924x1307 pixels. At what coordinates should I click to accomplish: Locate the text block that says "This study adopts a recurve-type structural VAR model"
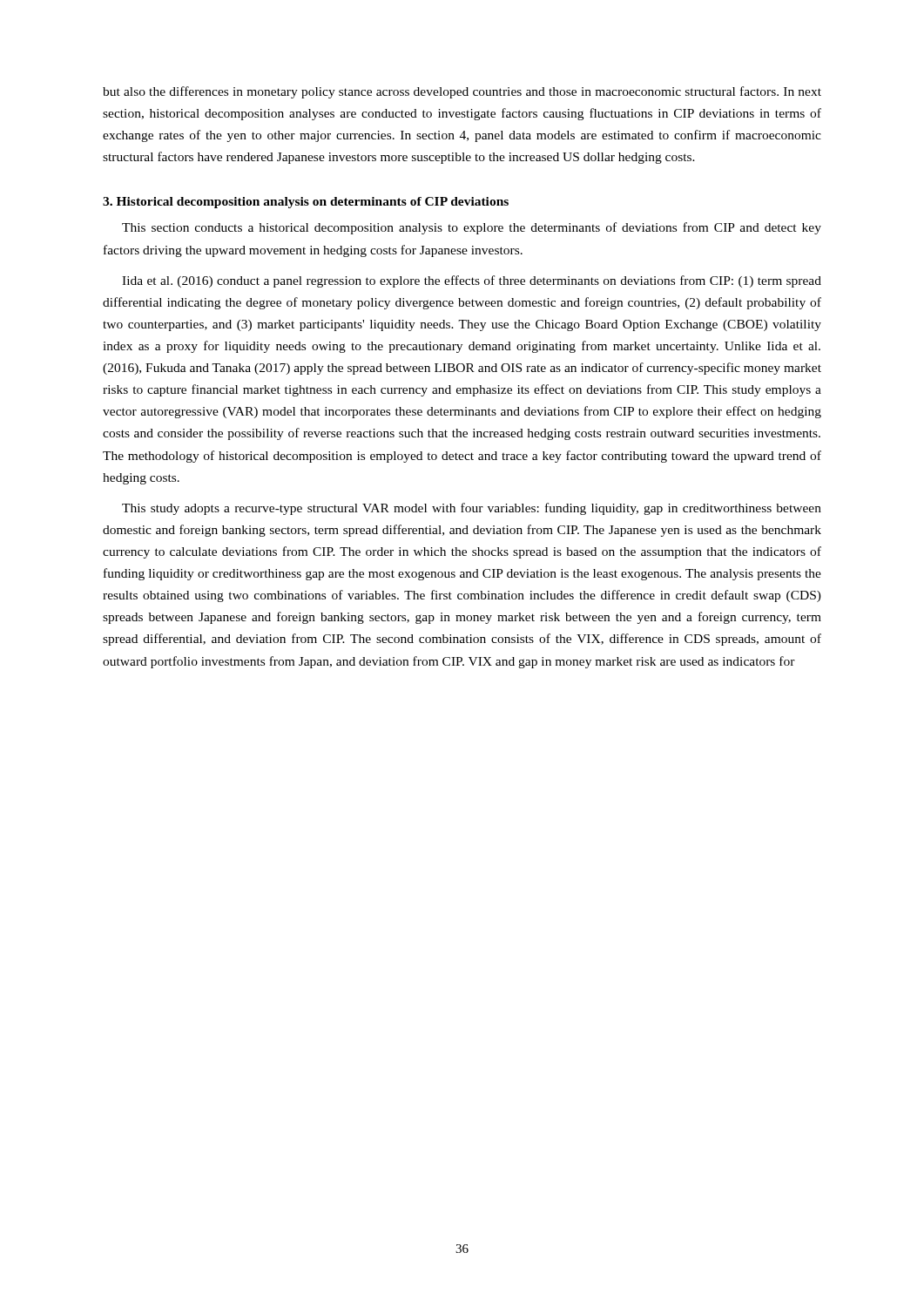point(462,584)
